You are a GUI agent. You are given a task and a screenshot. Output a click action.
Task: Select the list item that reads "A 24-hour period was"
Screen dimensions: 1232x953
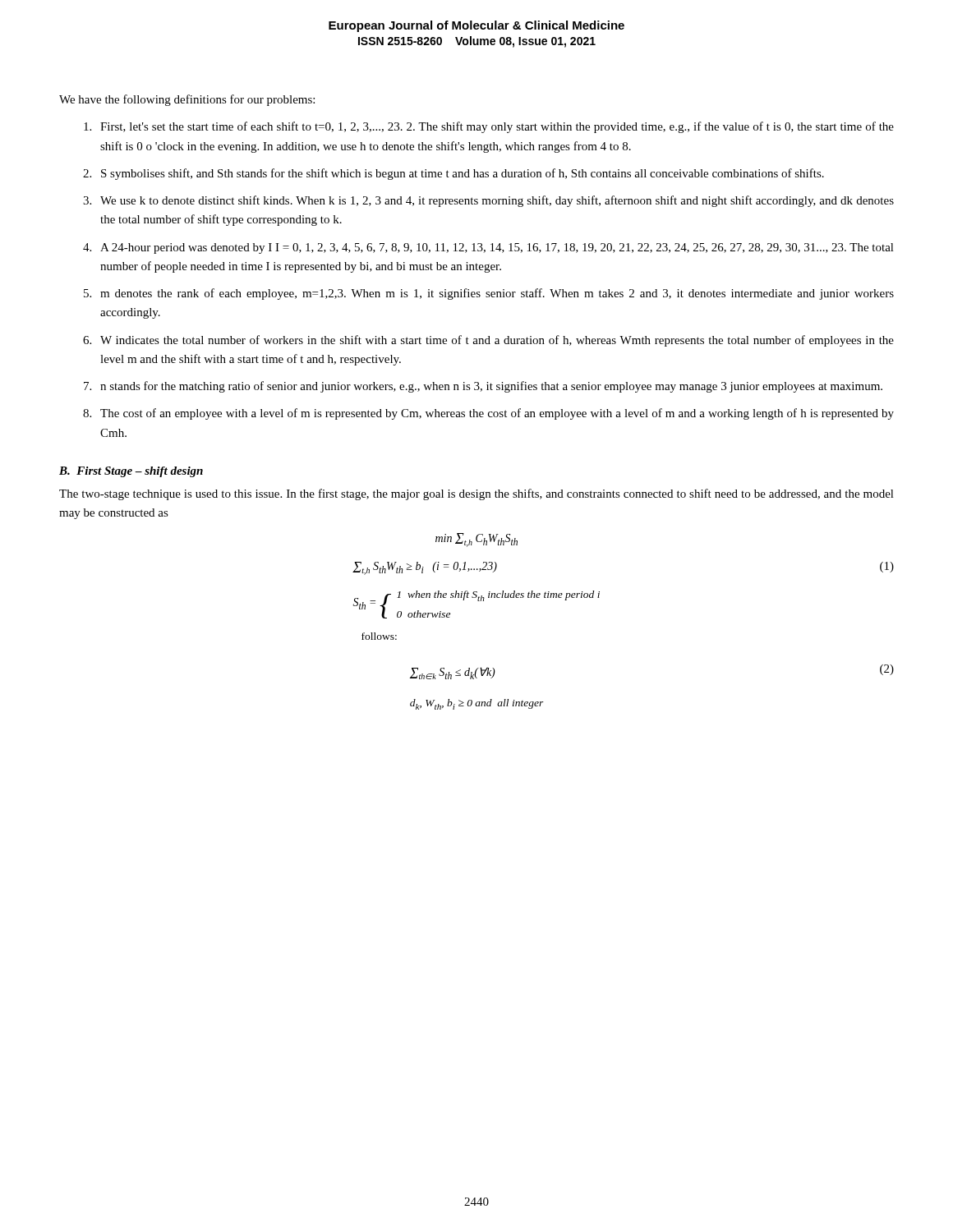click(x=497, y=256)
